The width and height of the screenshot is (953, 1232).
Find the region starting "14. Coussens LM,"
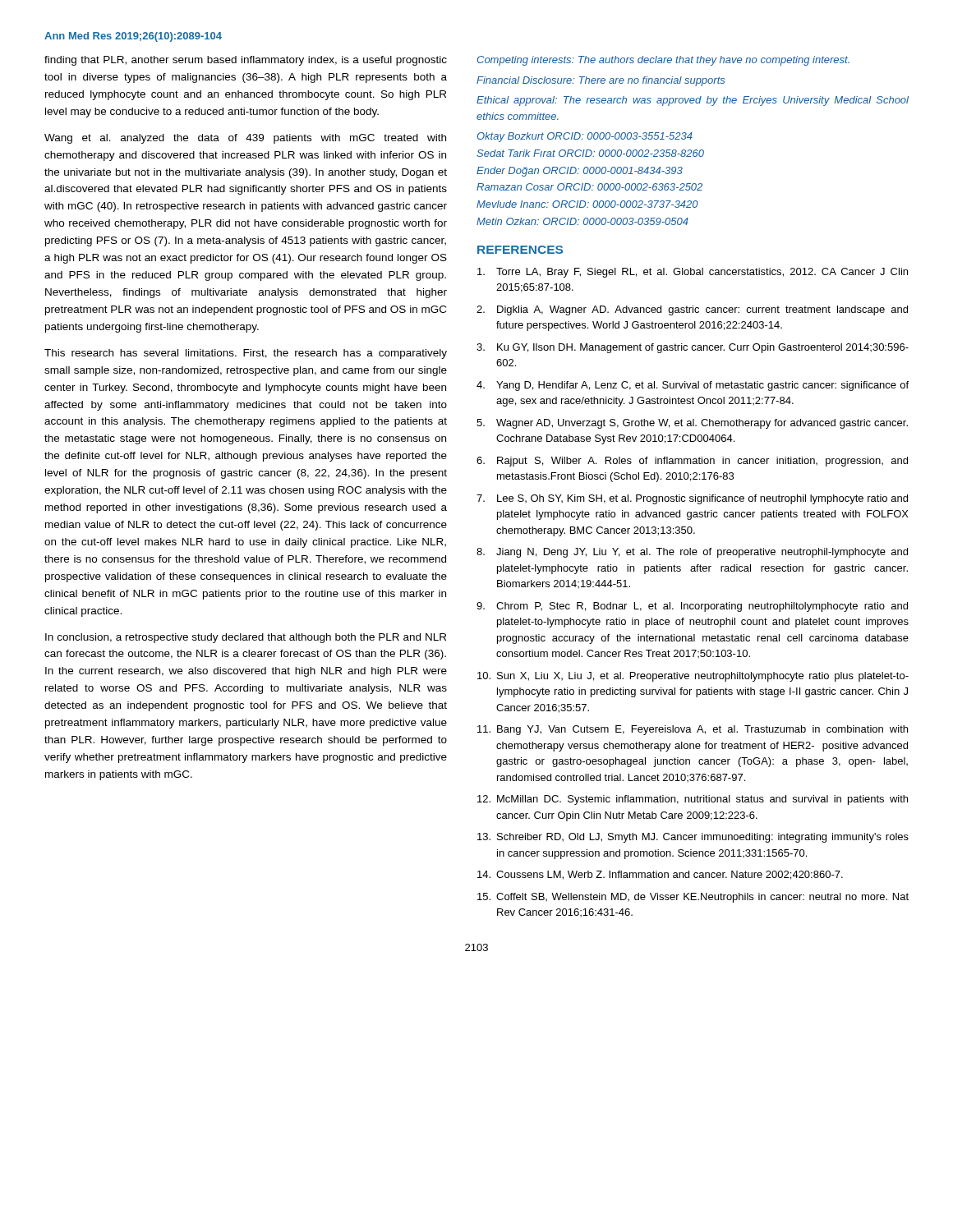pos(660,875)
